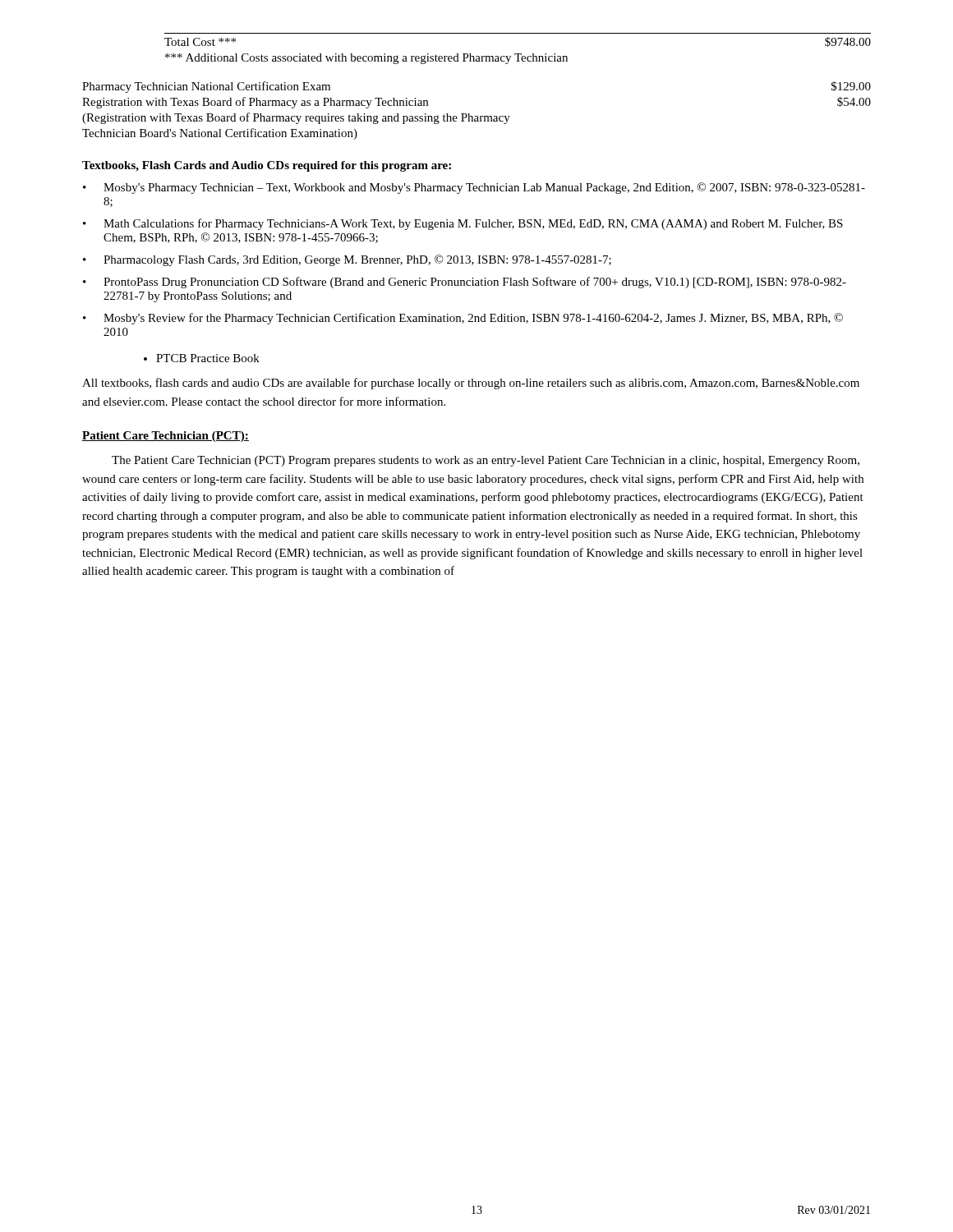Point to the text starting "Textbooks, Flash Cards and Audio CDs required for"
This screenshot has width=953, height=1232.
point(267,165)
